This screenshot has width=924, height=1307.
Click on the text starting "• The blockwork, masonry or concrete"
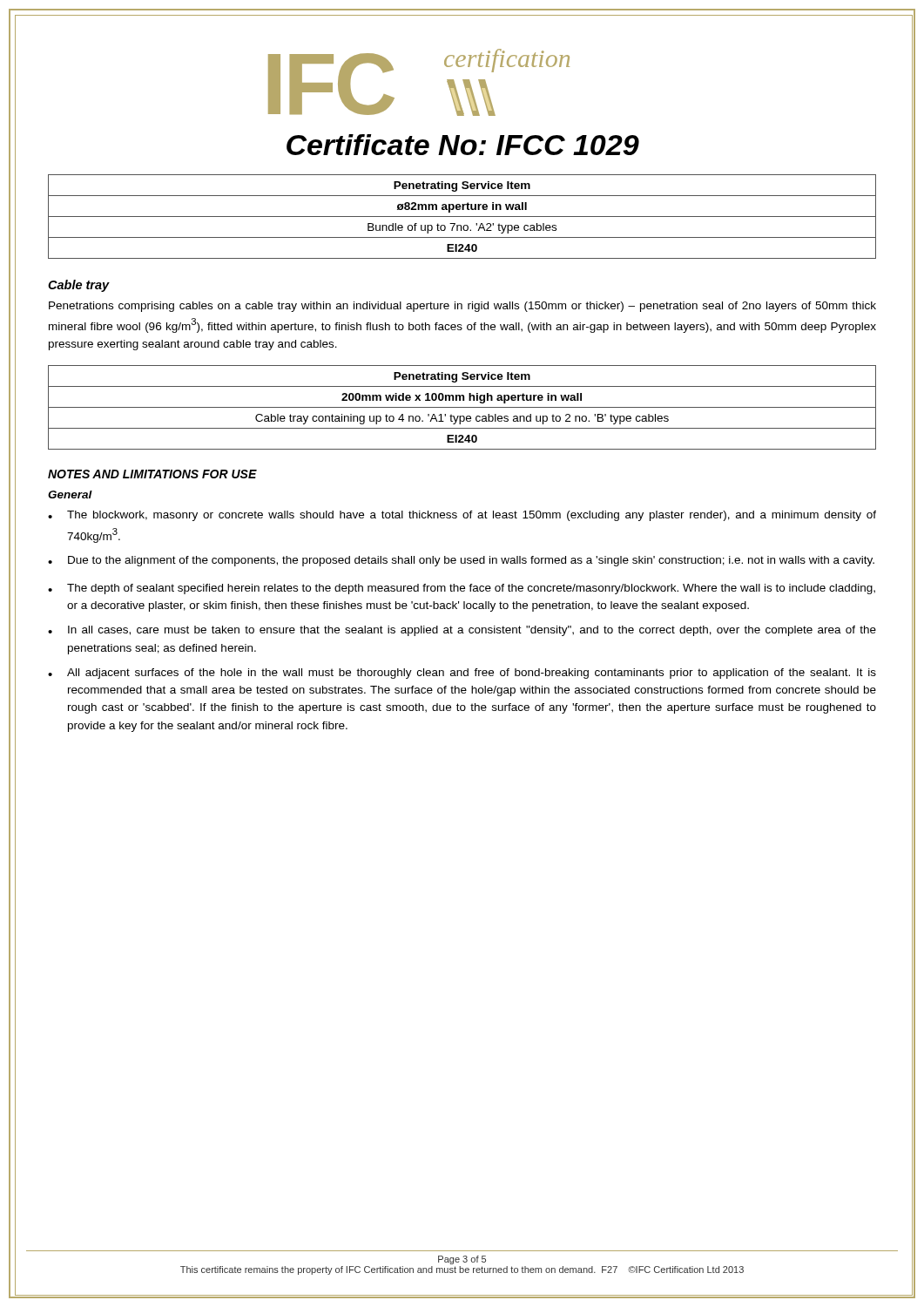tap(462, 526)
